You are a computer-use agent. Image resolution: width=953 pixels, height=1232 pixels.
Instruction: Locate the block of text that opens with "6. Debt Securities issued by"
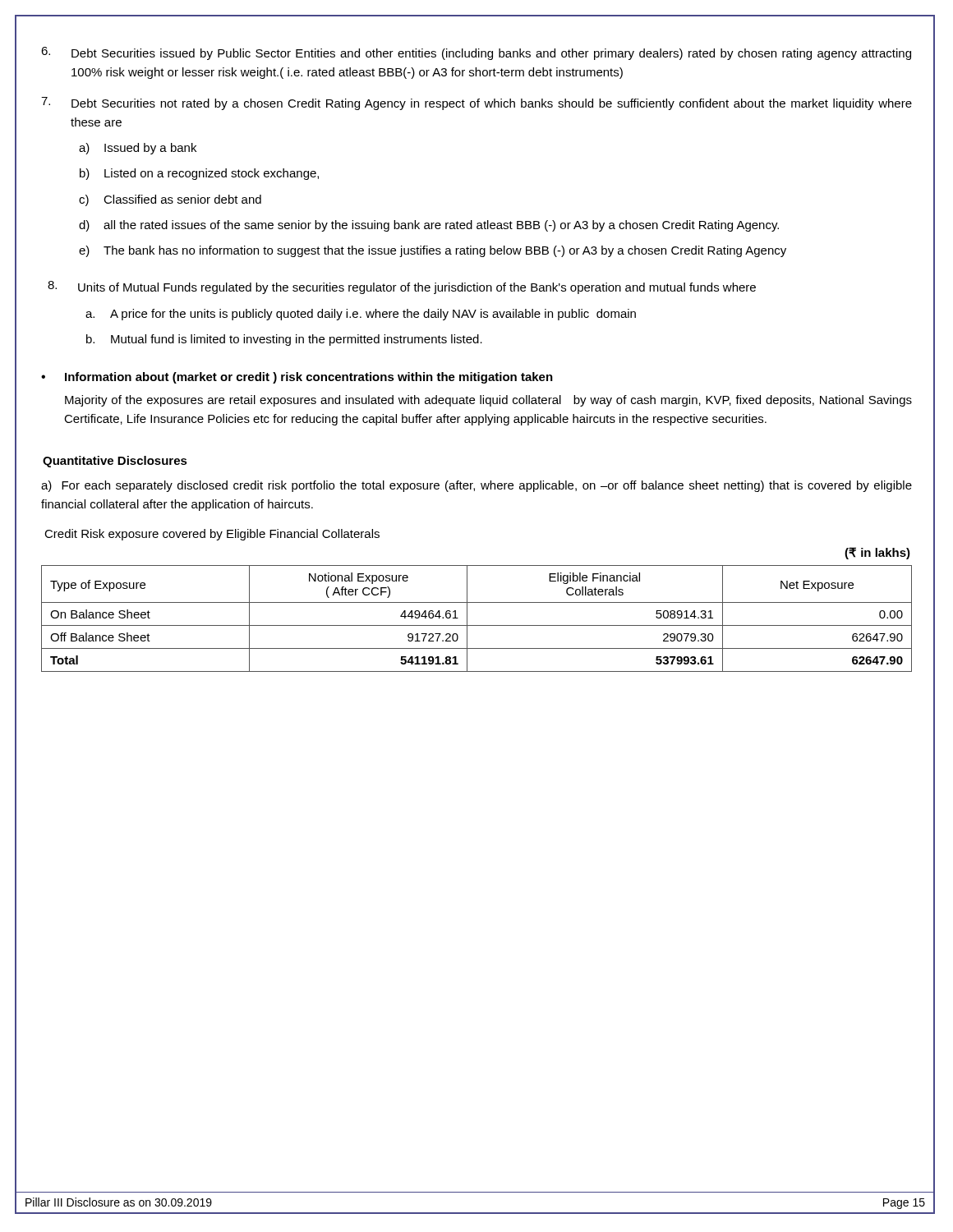click(x=476, y=63)
